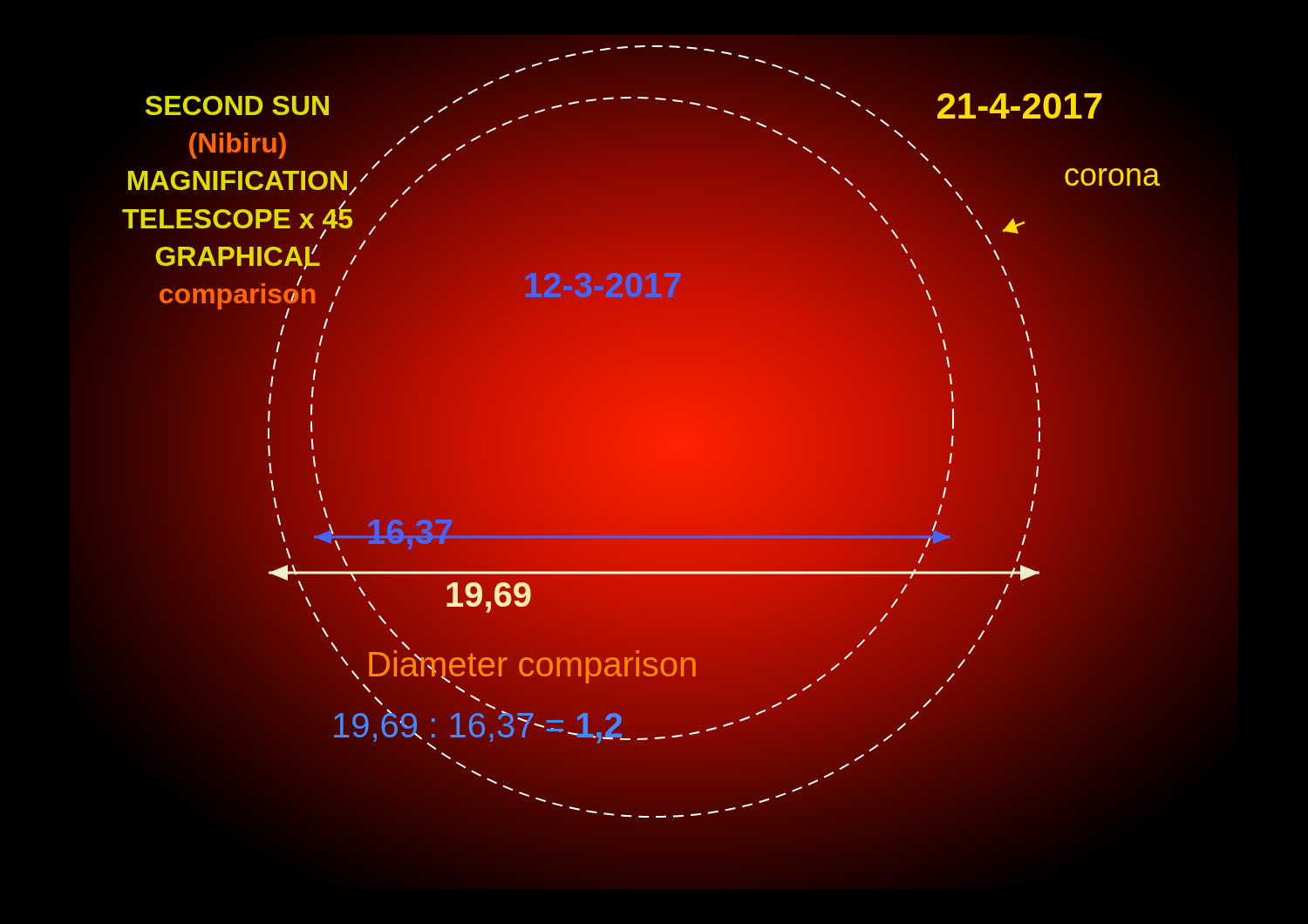Locate the infographic

pyautogui.click(x=654, y=462)
